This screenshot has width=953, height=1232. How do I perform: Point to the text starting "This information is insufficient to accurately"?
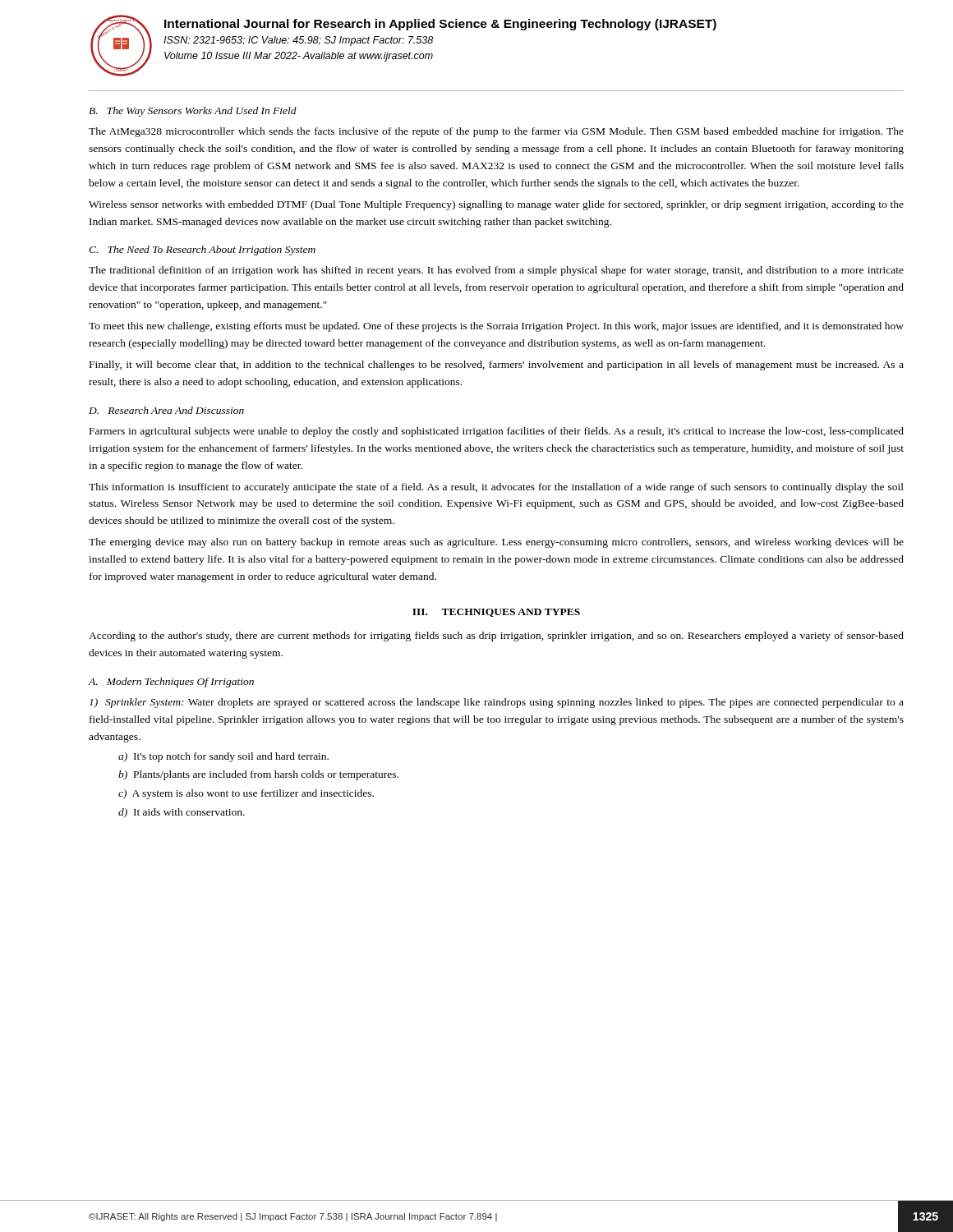pos(496,504)
